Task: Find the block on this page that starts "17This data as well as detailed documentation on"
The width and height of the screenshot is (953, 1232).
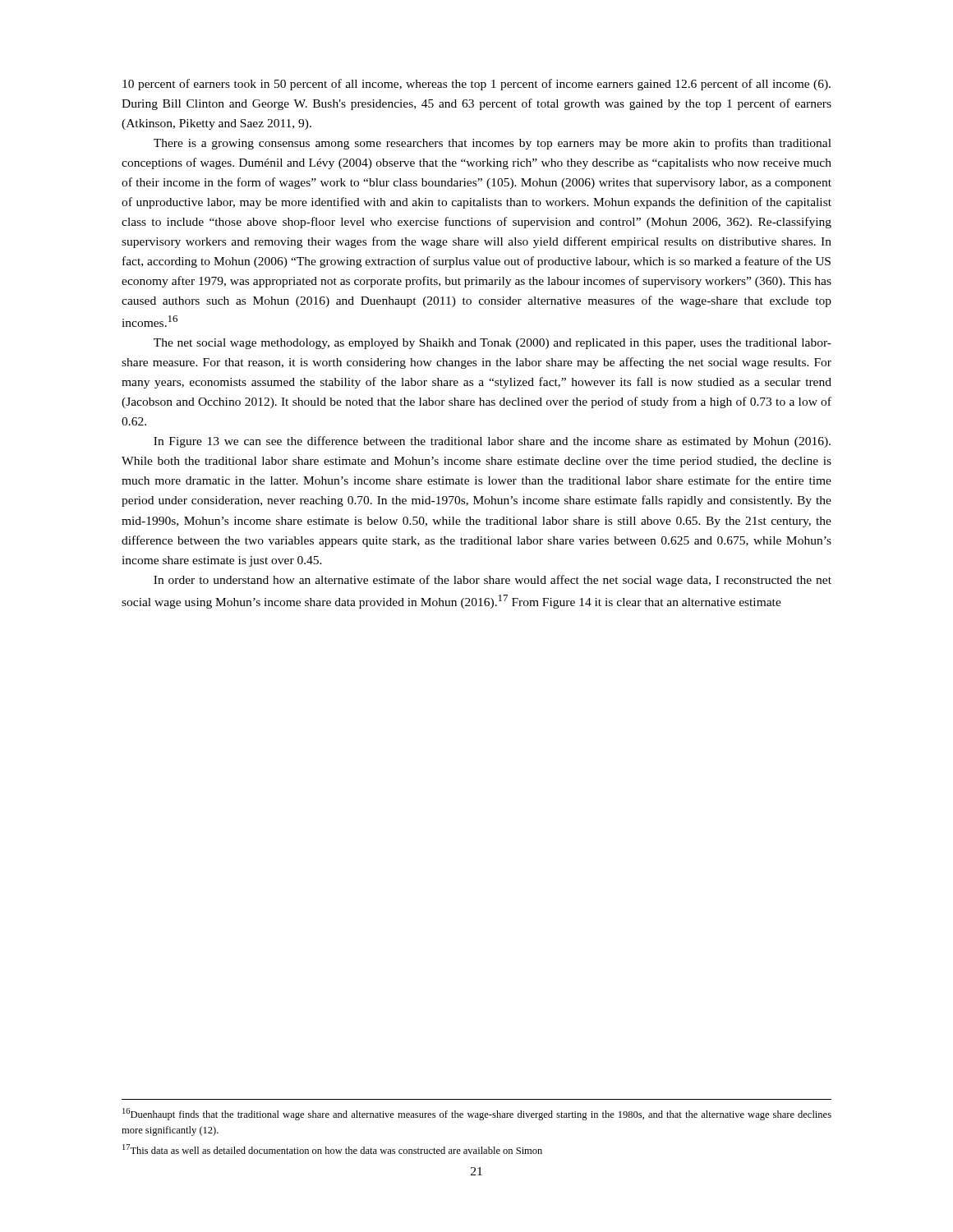Action: click(x=476, y=1149)
